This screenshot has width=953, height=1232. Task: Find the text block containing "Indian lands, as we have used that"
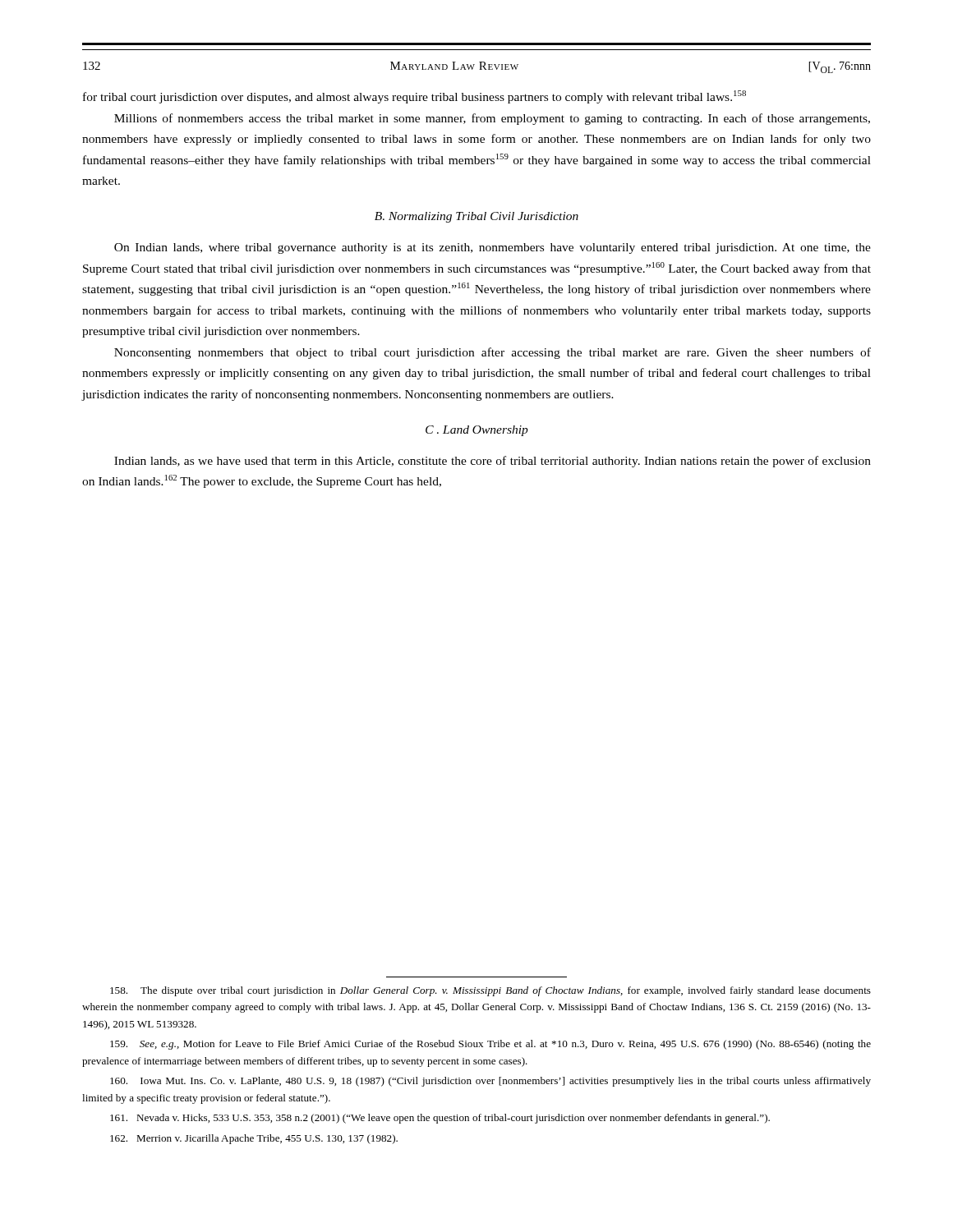click(x=476, y=471)
